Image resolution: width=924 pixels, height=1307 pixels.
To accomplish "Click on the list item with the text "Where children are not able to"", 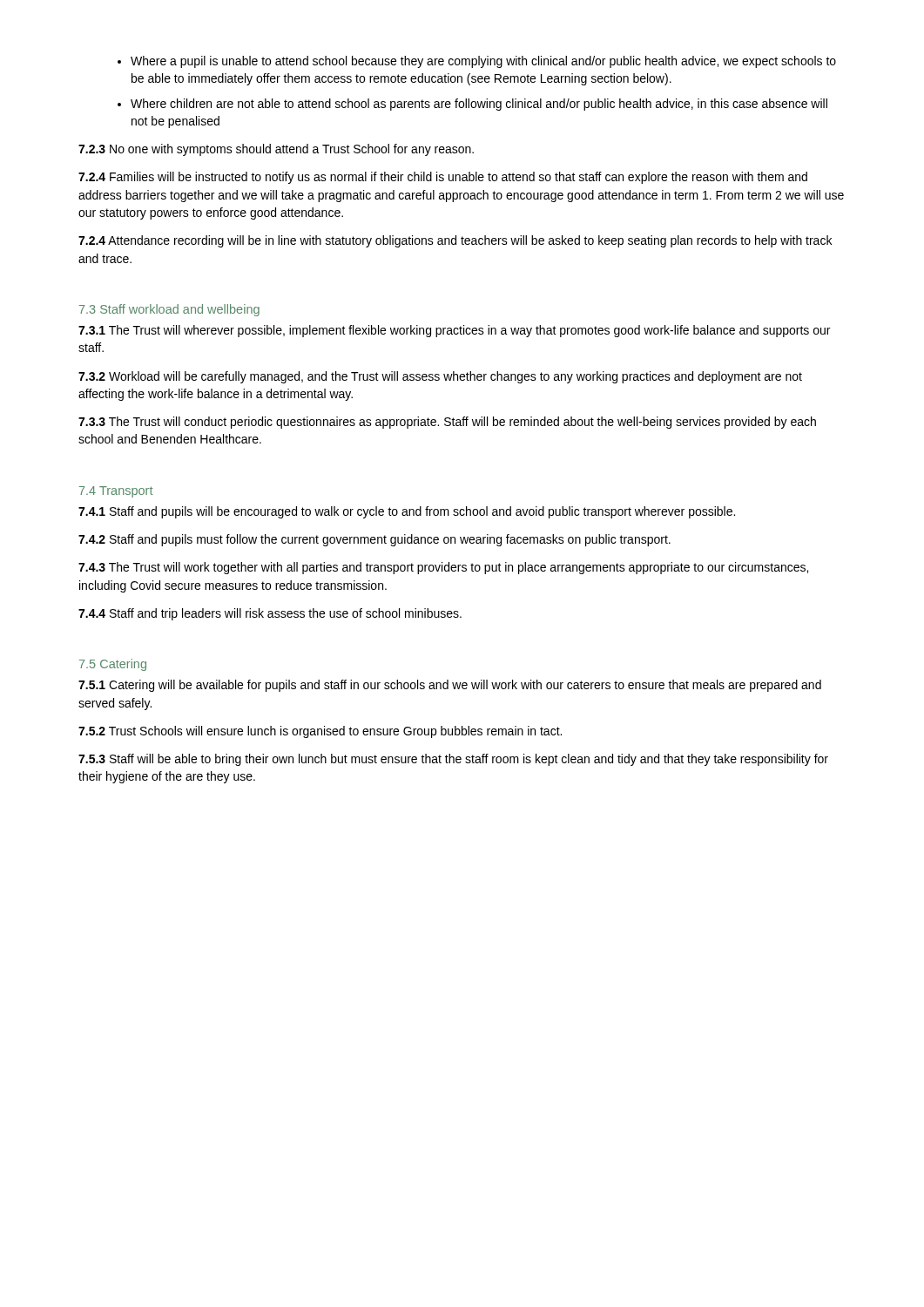I will pyautogui.click(x=479, y=112).
